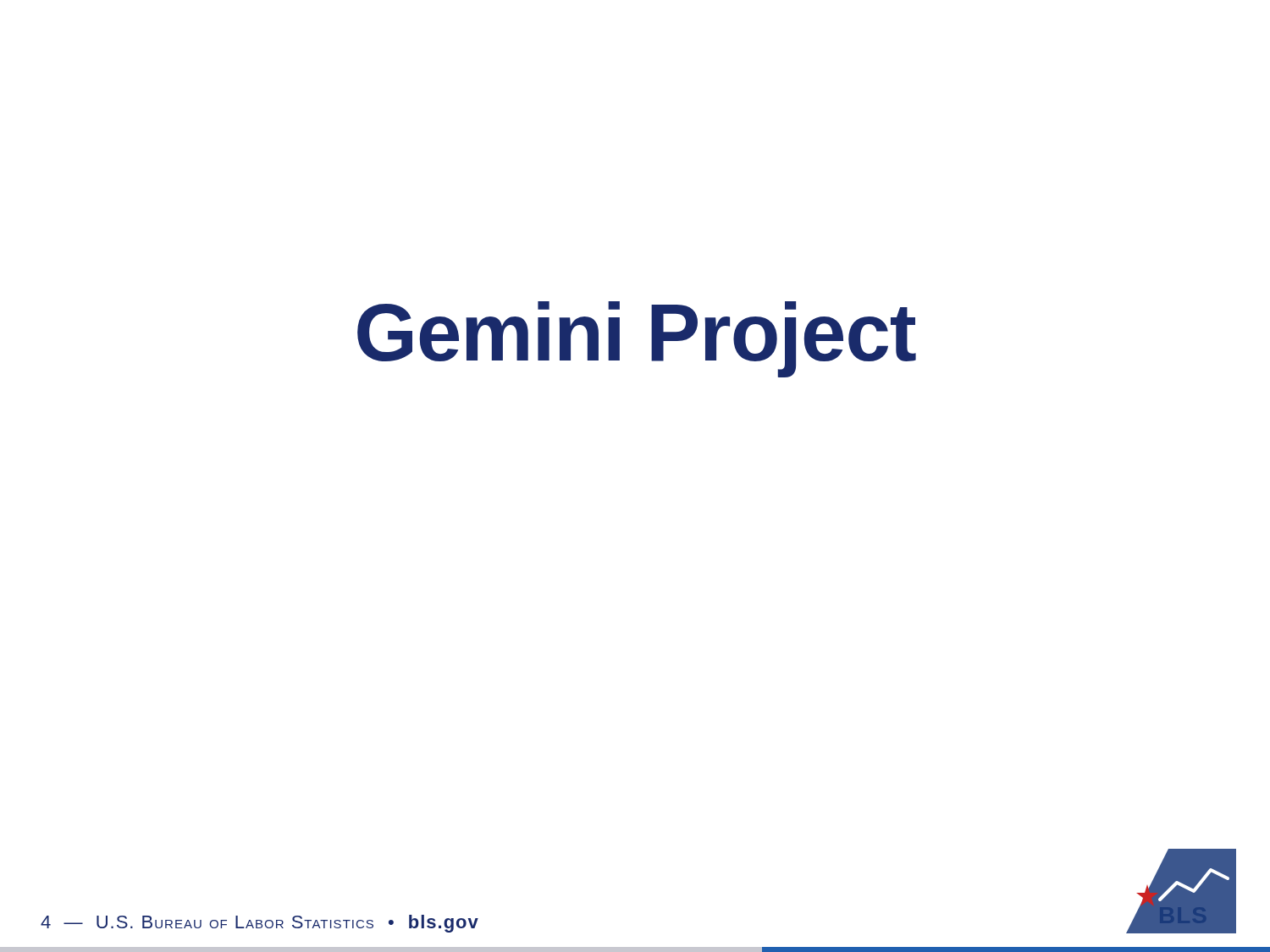Screen dimensions: 952x1270
Task: Find the logo
Action: pyautogui.click(x=1168, y=893)
